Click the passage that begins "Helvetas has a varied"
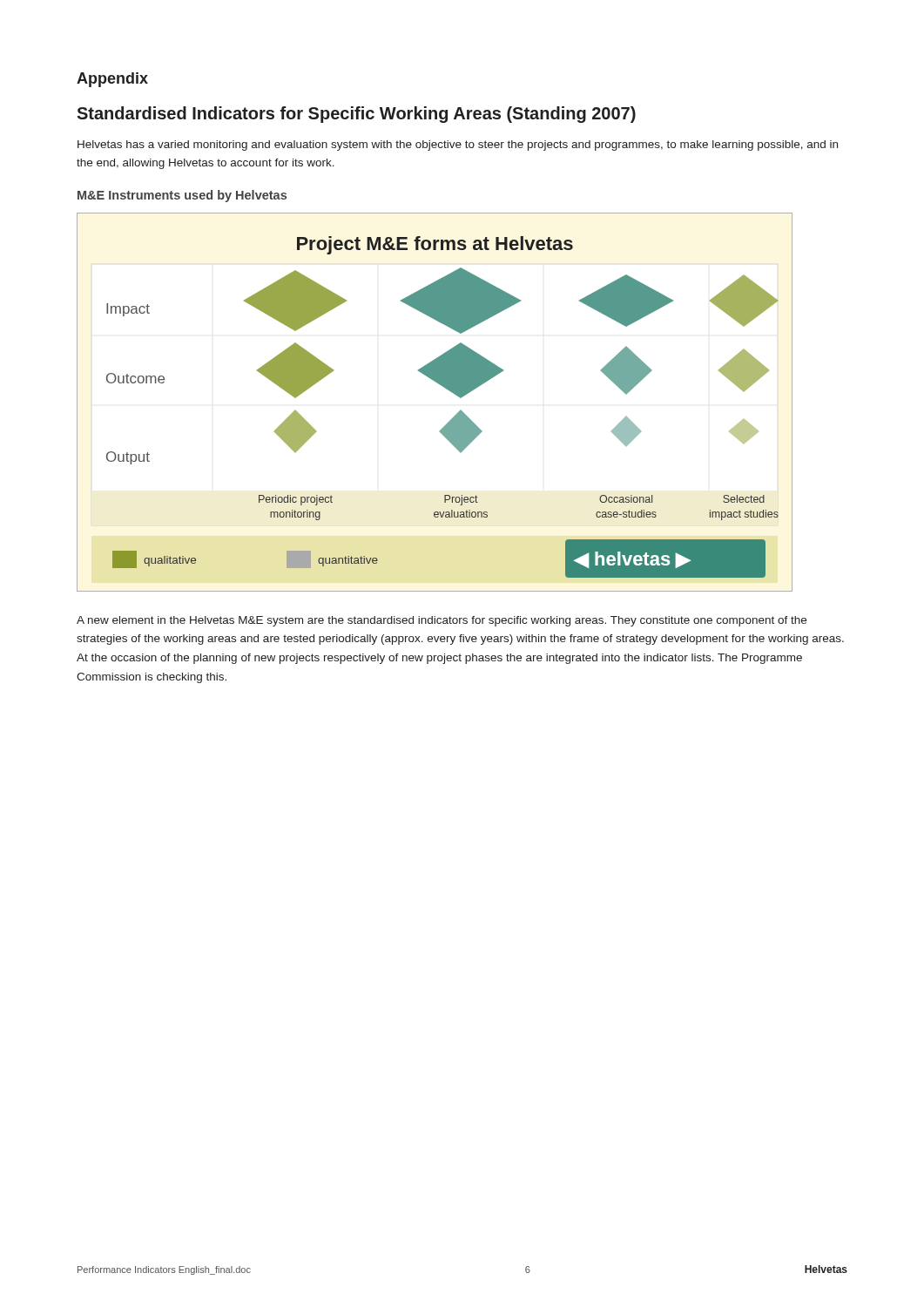The width and height of the screenshot is (924, 1307). (458, 153)
